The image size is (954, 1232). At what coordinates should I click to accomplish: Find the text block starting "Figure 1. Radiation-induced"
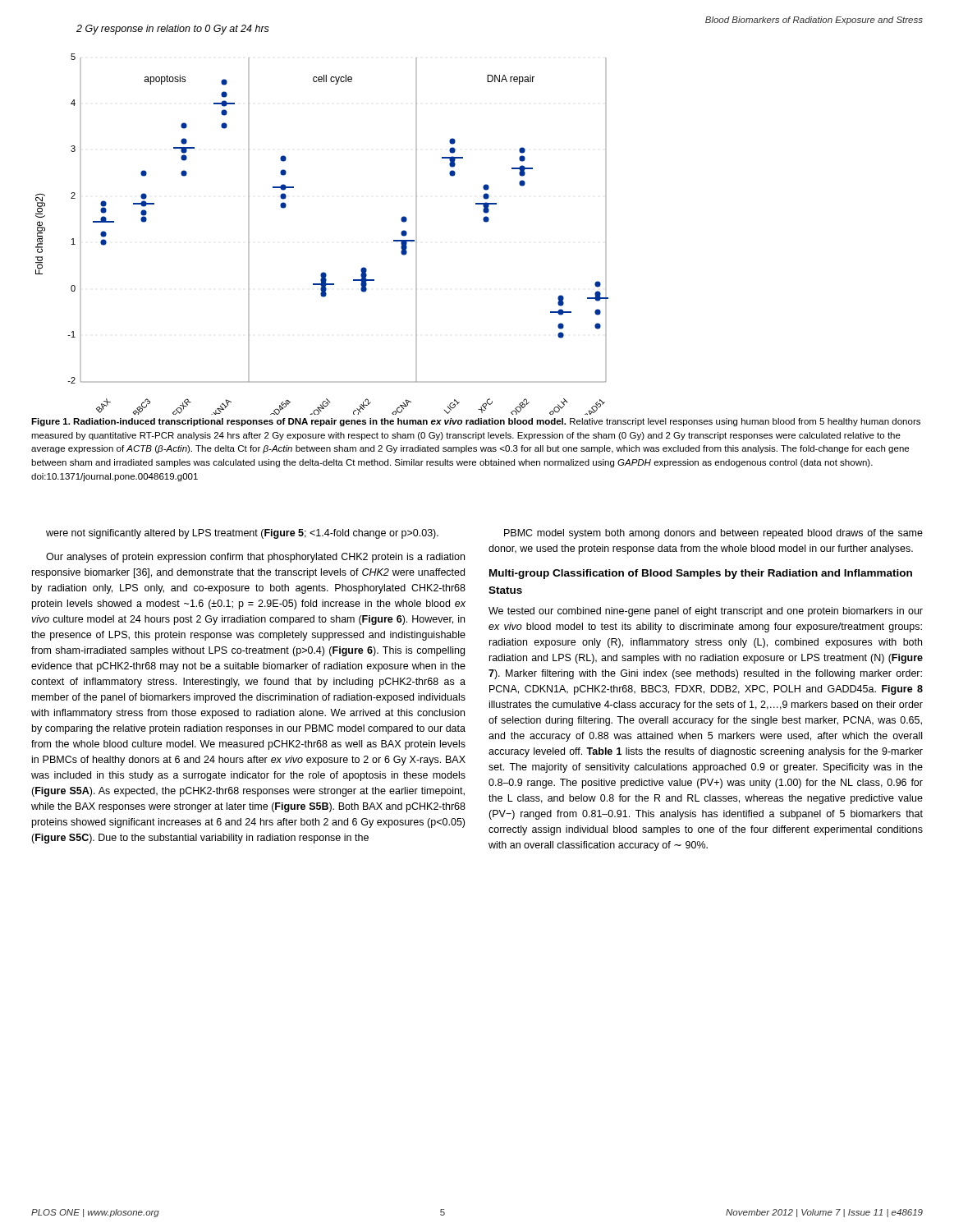coord(476,449)
